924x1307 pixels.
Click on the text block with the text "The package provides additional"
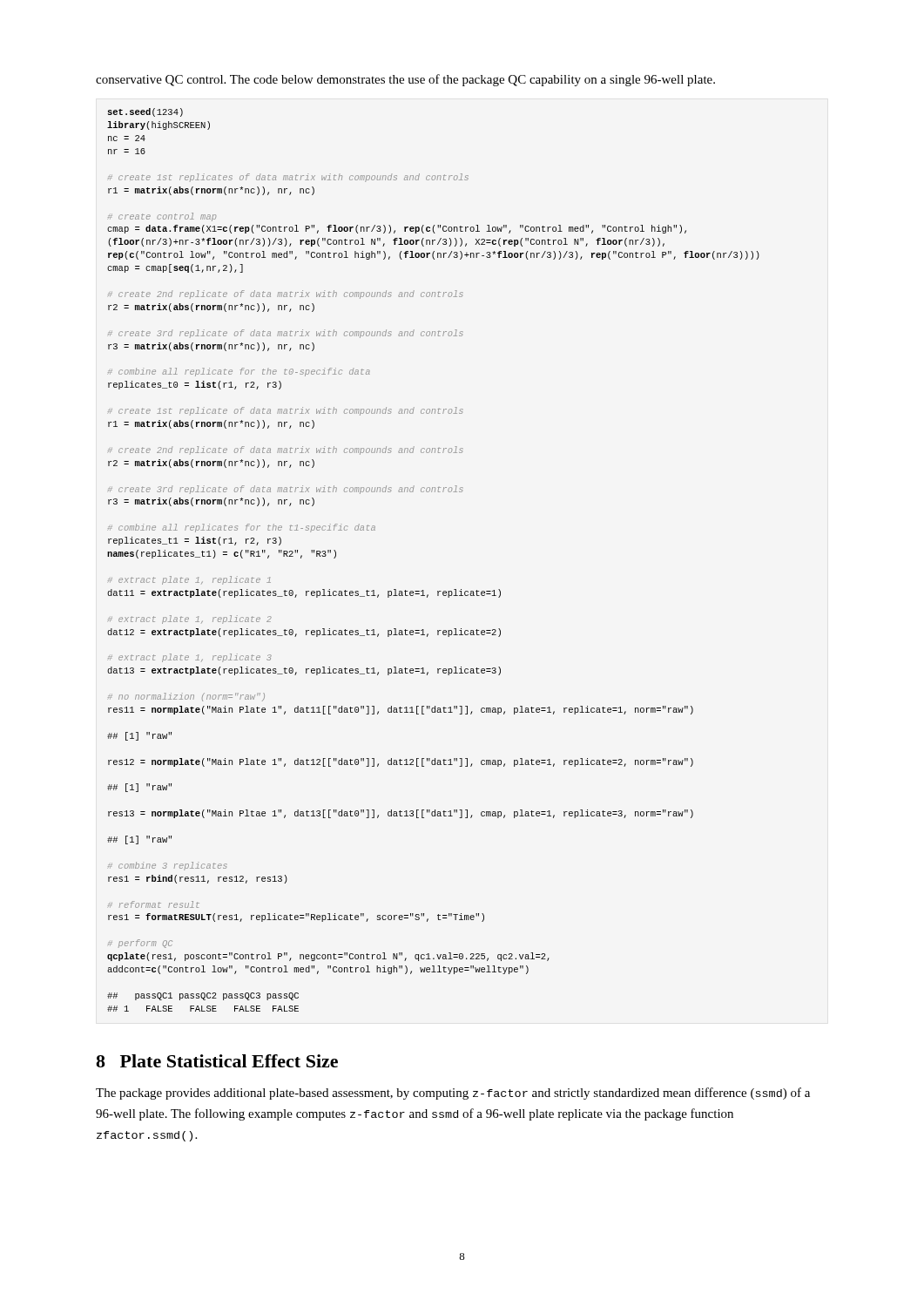(453, 1114)
